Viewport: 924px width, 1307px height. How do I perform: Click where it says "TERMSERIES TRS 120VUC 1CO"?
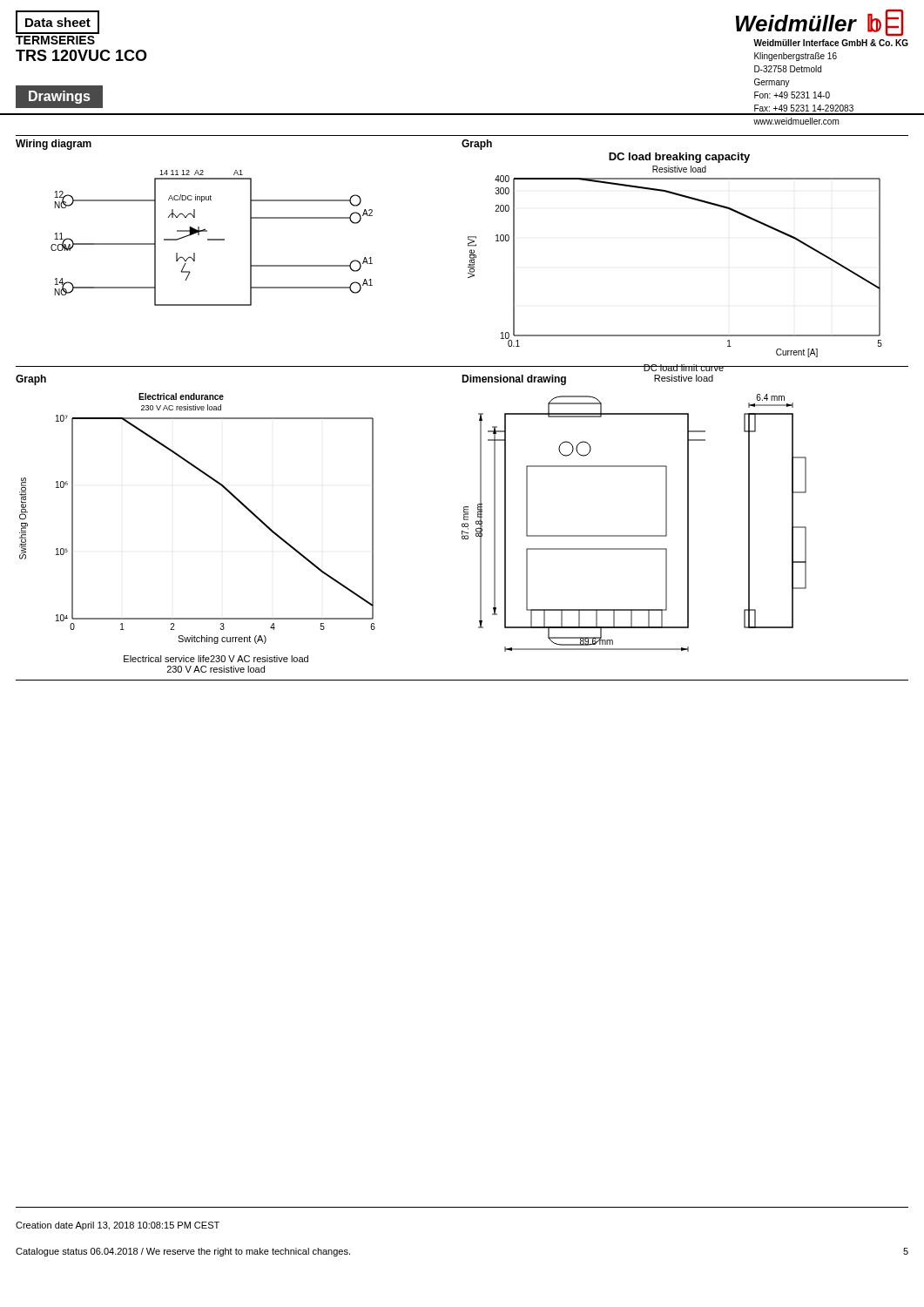pos(81,49)
